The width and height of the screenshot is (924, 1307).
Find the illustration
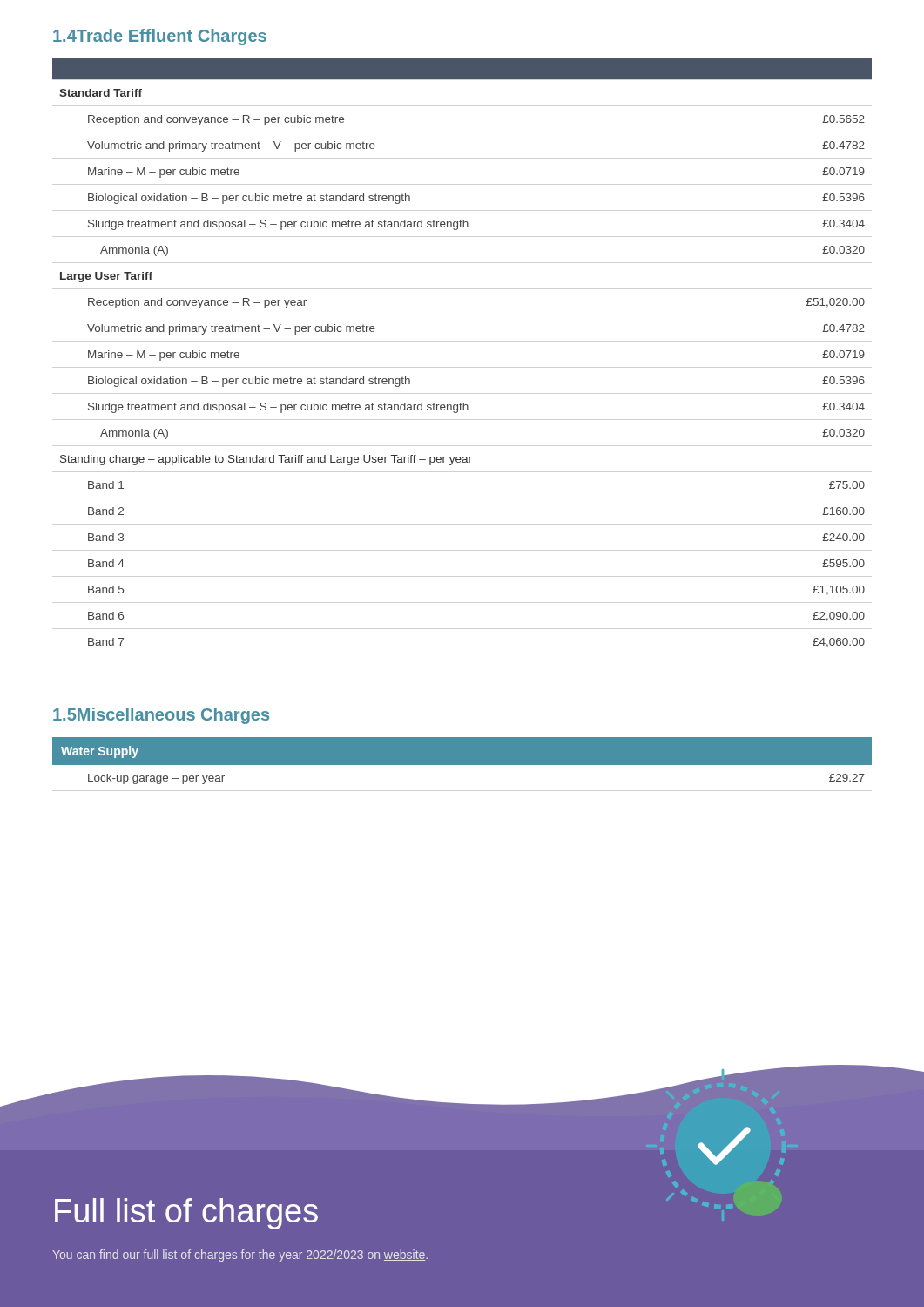462,1172
